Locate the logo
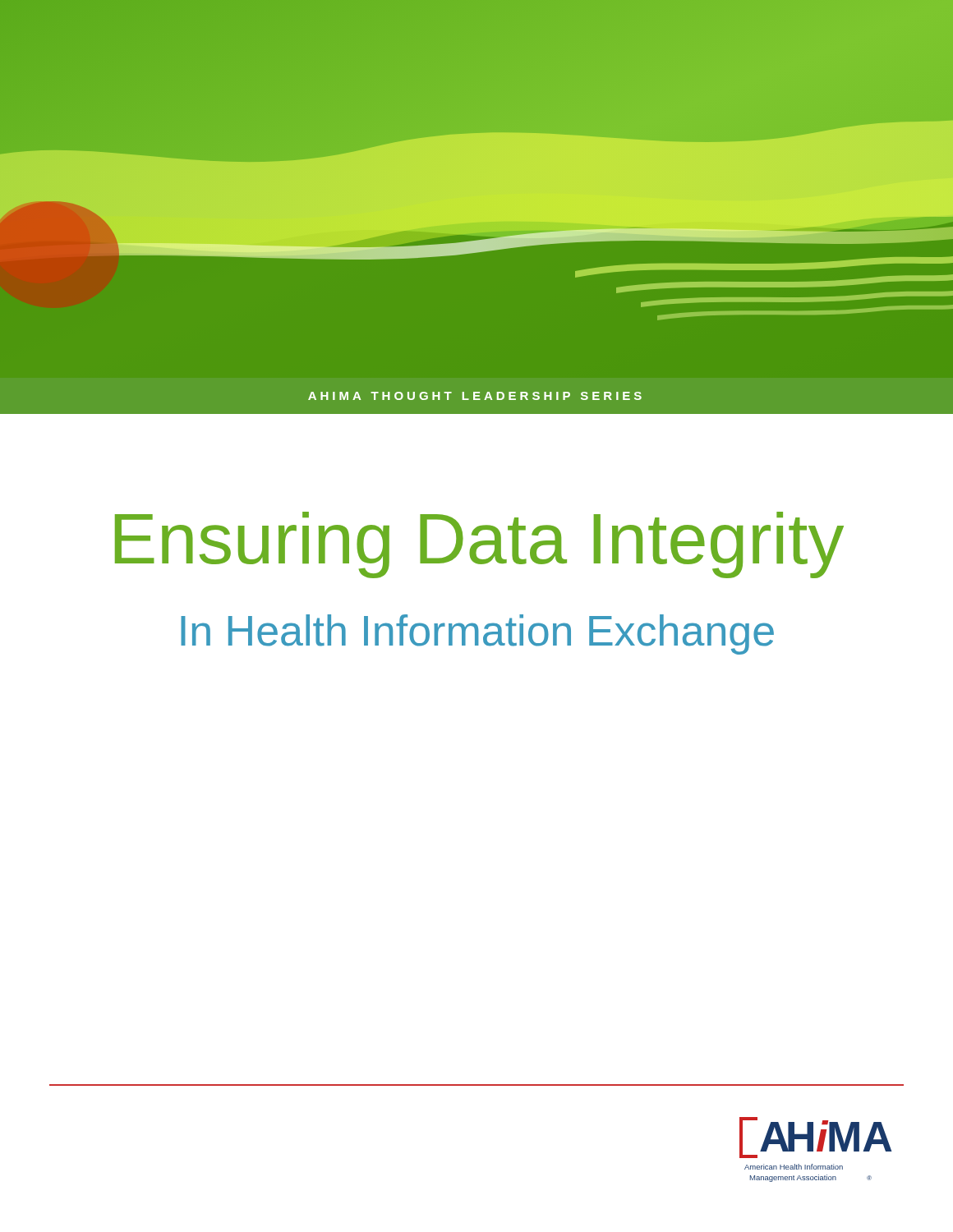The width and height of the screenshot is (953, 1232). pyautogui.click(x=813, y=1154)
